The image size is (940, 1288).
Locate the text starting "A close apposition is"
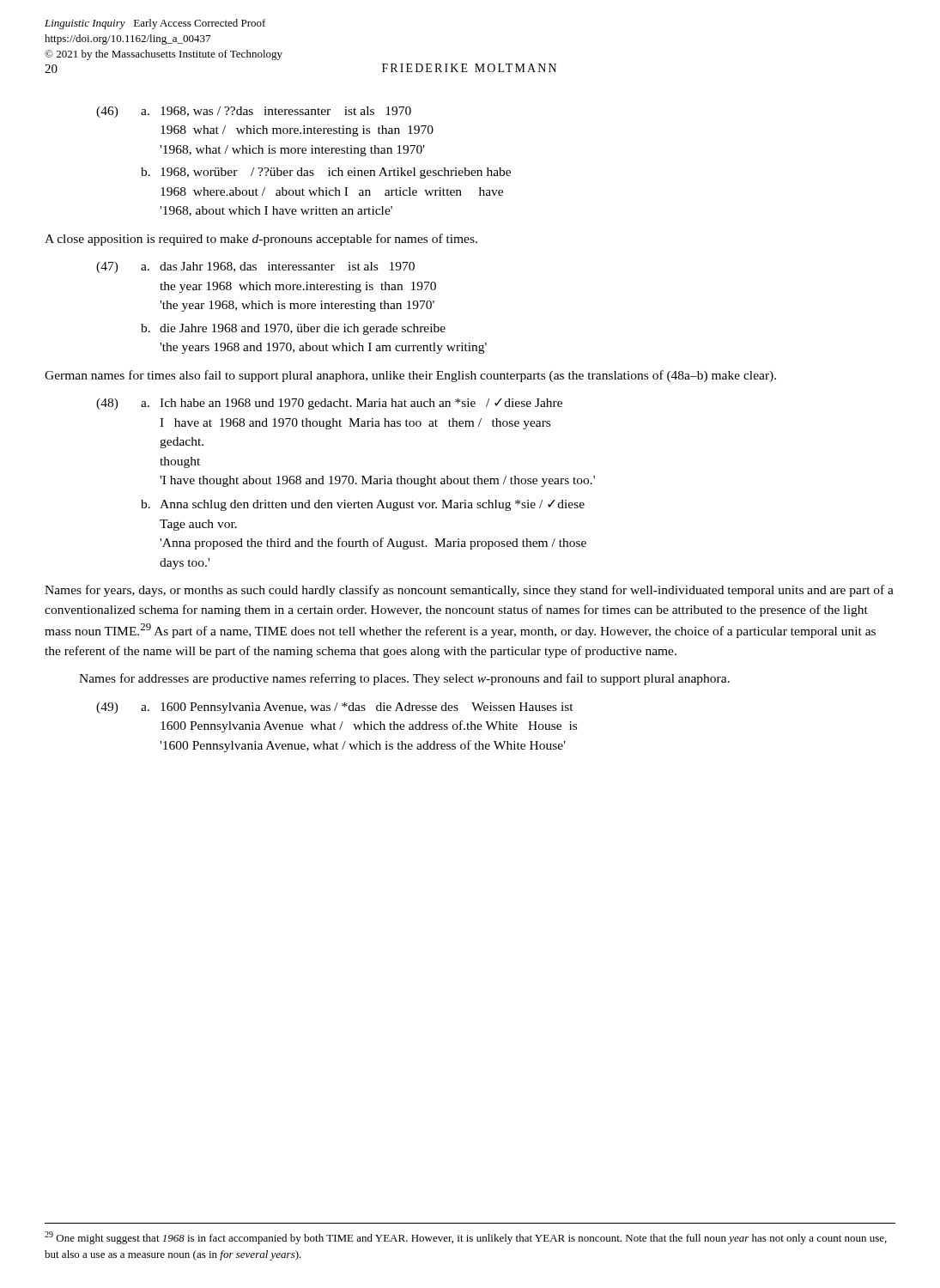(x=261, y=238)
